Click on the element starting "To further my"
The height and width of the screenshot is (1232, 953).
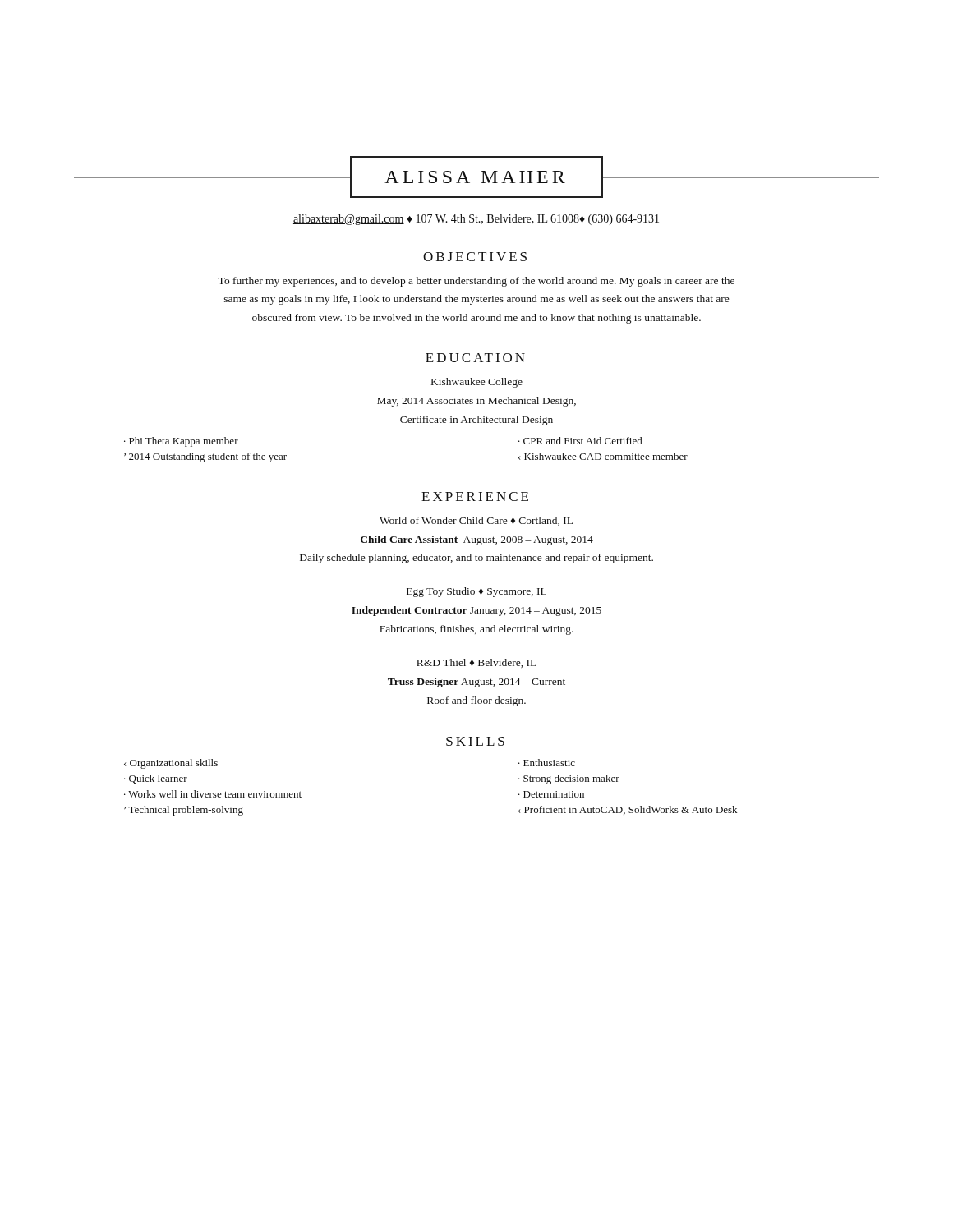click(476, 299)
